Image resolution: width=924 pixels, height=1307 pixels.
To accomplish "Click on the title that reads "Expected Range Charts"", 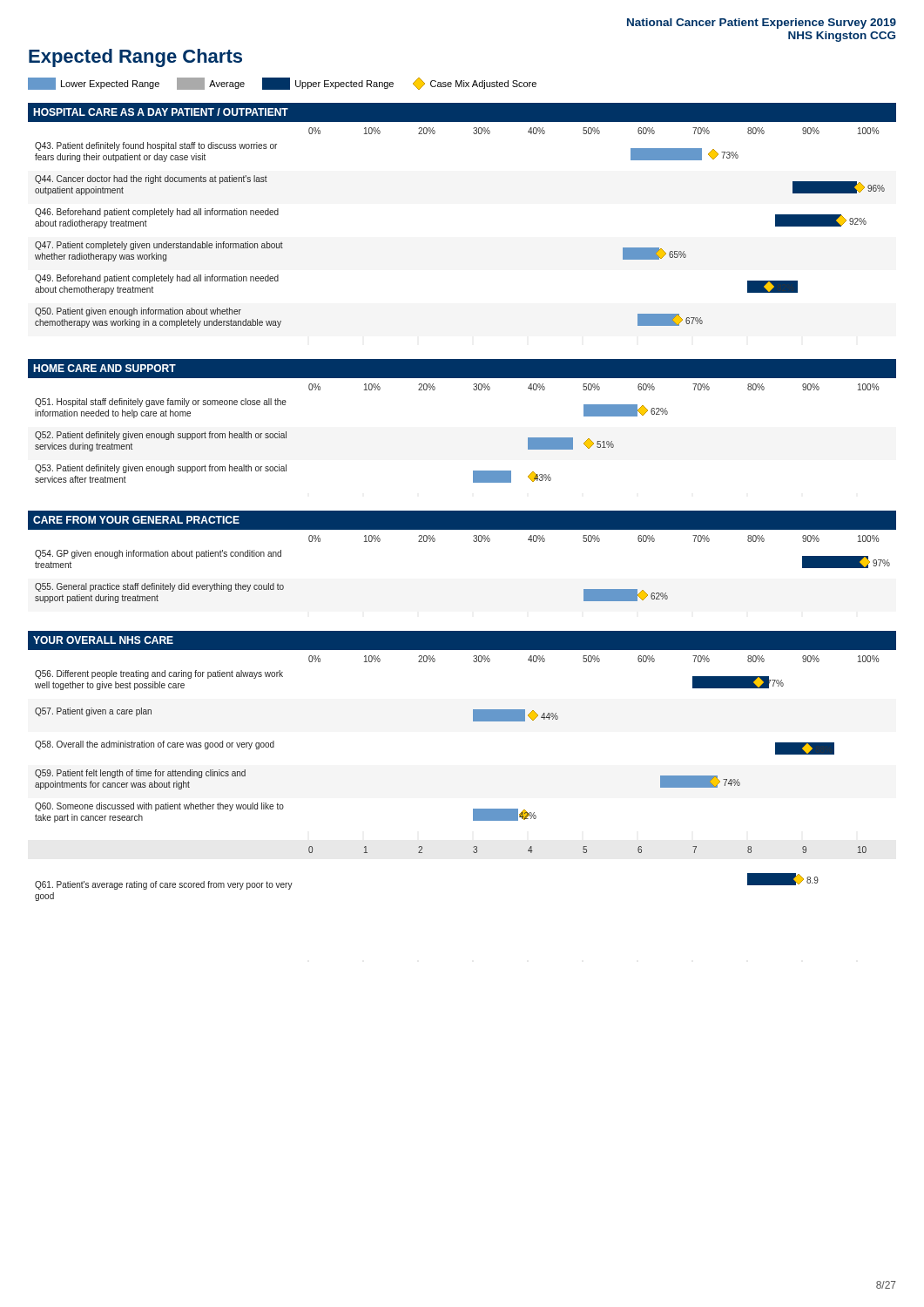I will click(x=135, y=56).
